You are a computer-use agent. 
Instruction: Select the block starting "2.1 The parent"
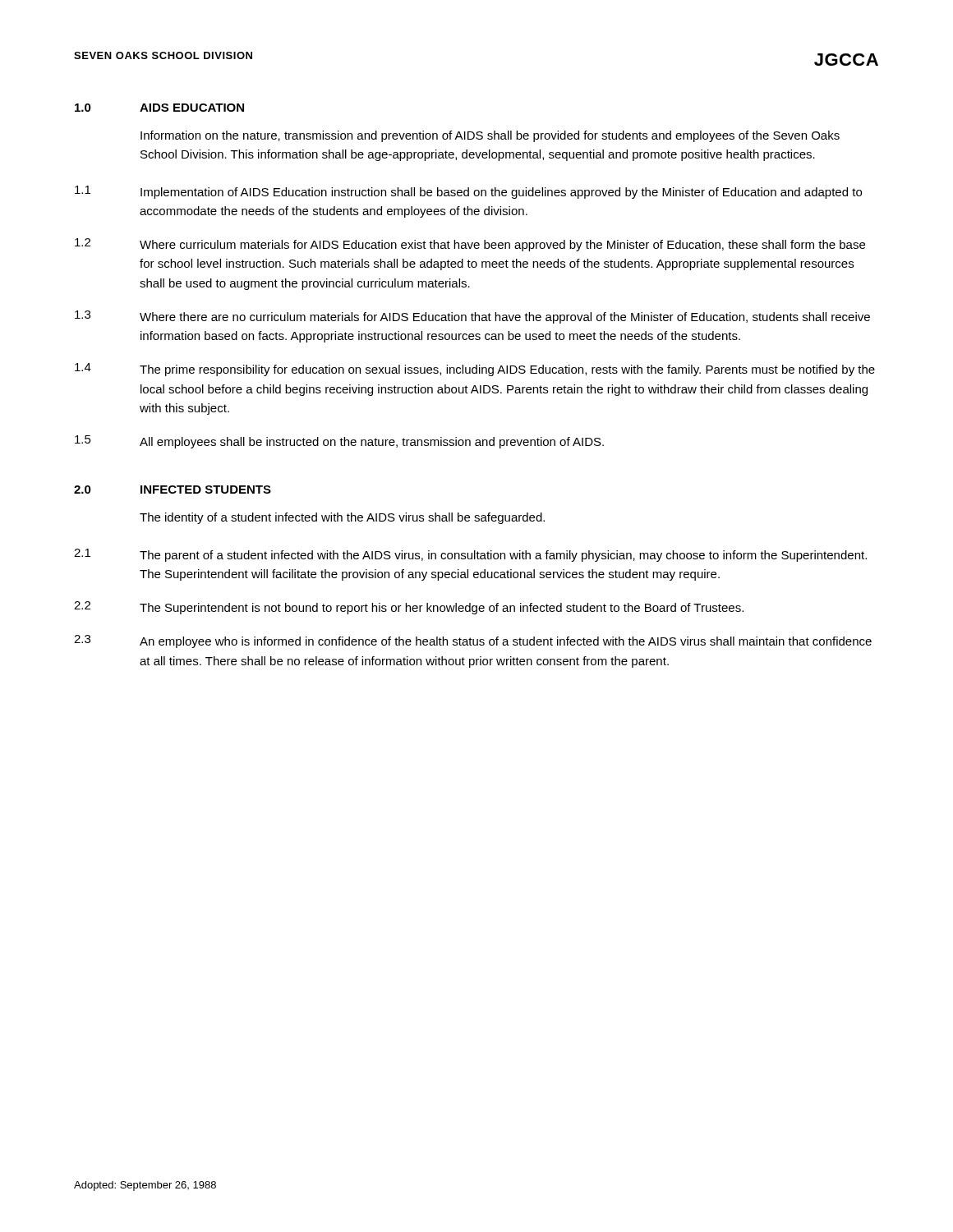(476, 564)
